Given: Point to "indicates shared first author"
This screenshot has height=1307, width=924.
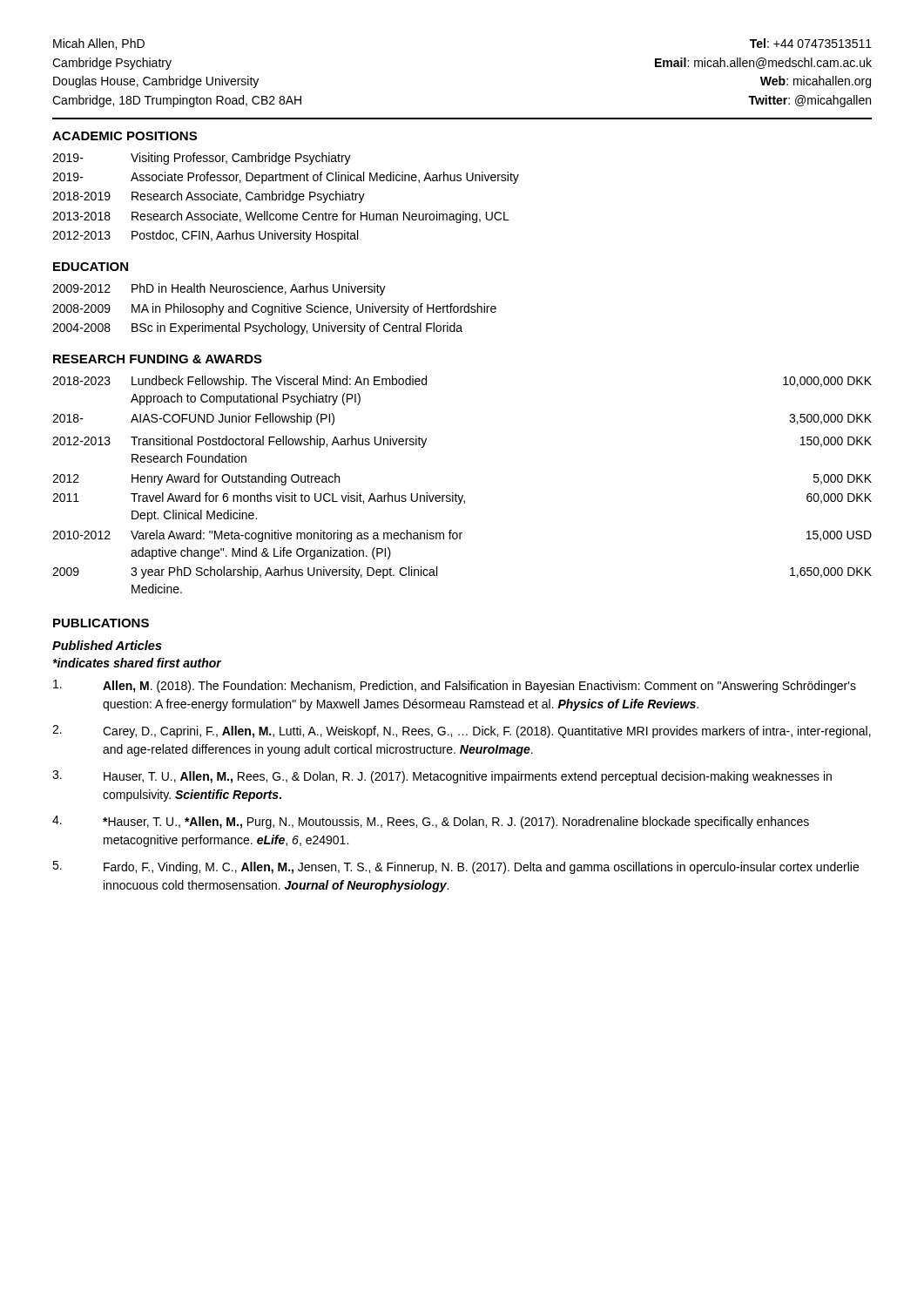Looking at the screenshot, I should pos(137,663).
